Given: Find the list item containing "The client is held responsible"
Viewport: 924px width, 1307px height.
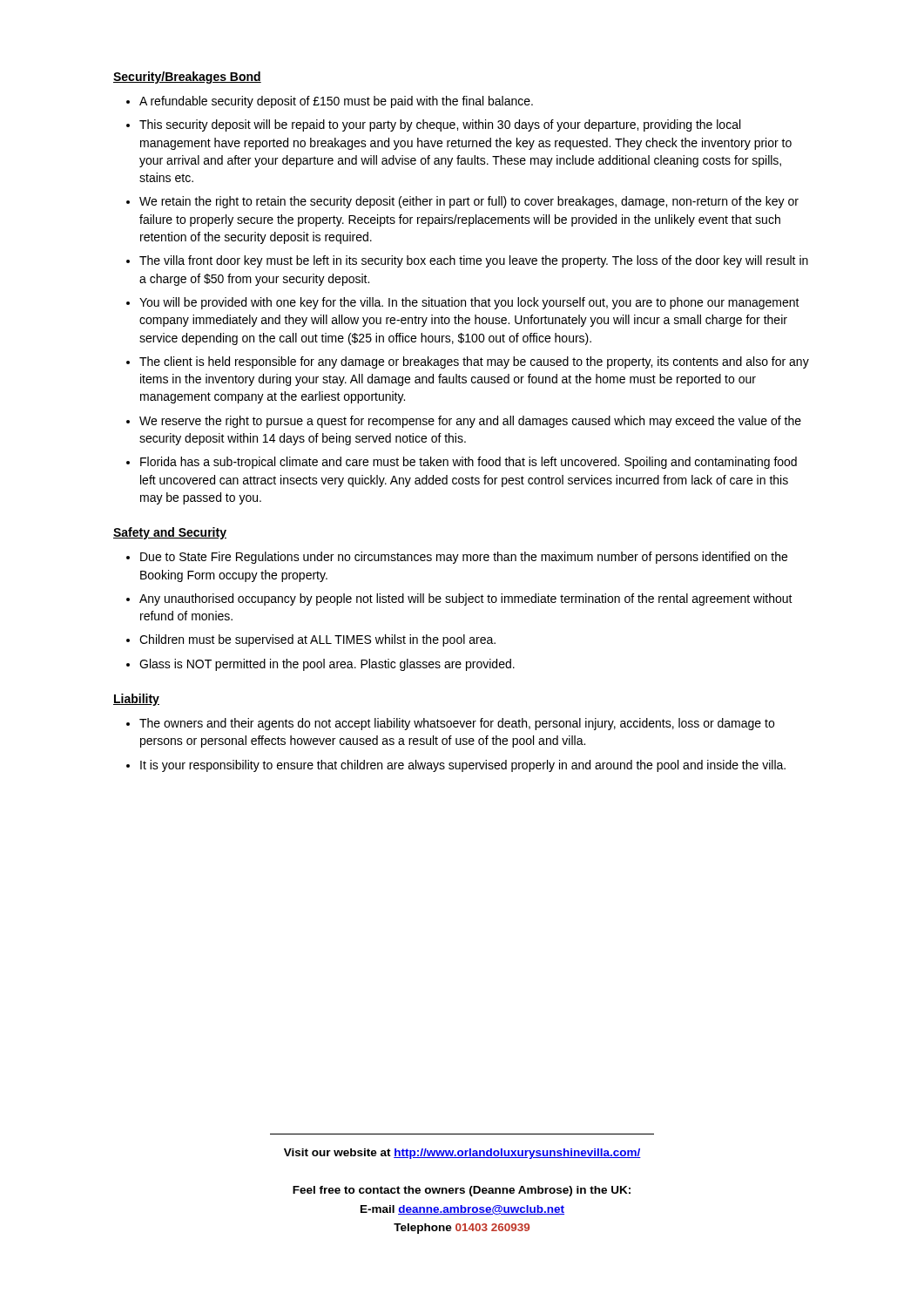Looking at the screenshot, I should tap(474, 379).
